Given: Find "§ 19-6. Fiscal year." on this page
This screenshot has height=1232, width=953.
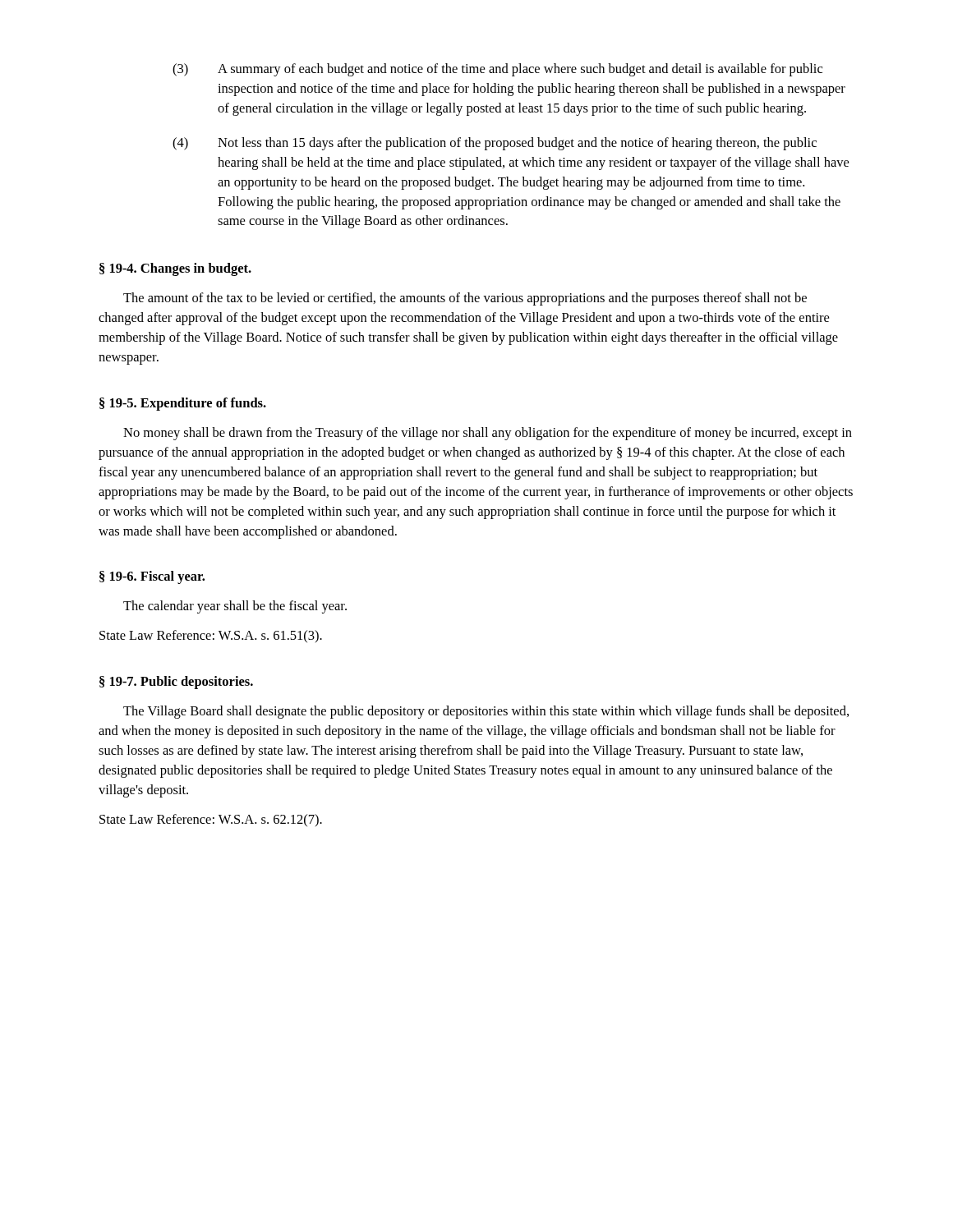Looking at the screenshot, I should 152,577.
